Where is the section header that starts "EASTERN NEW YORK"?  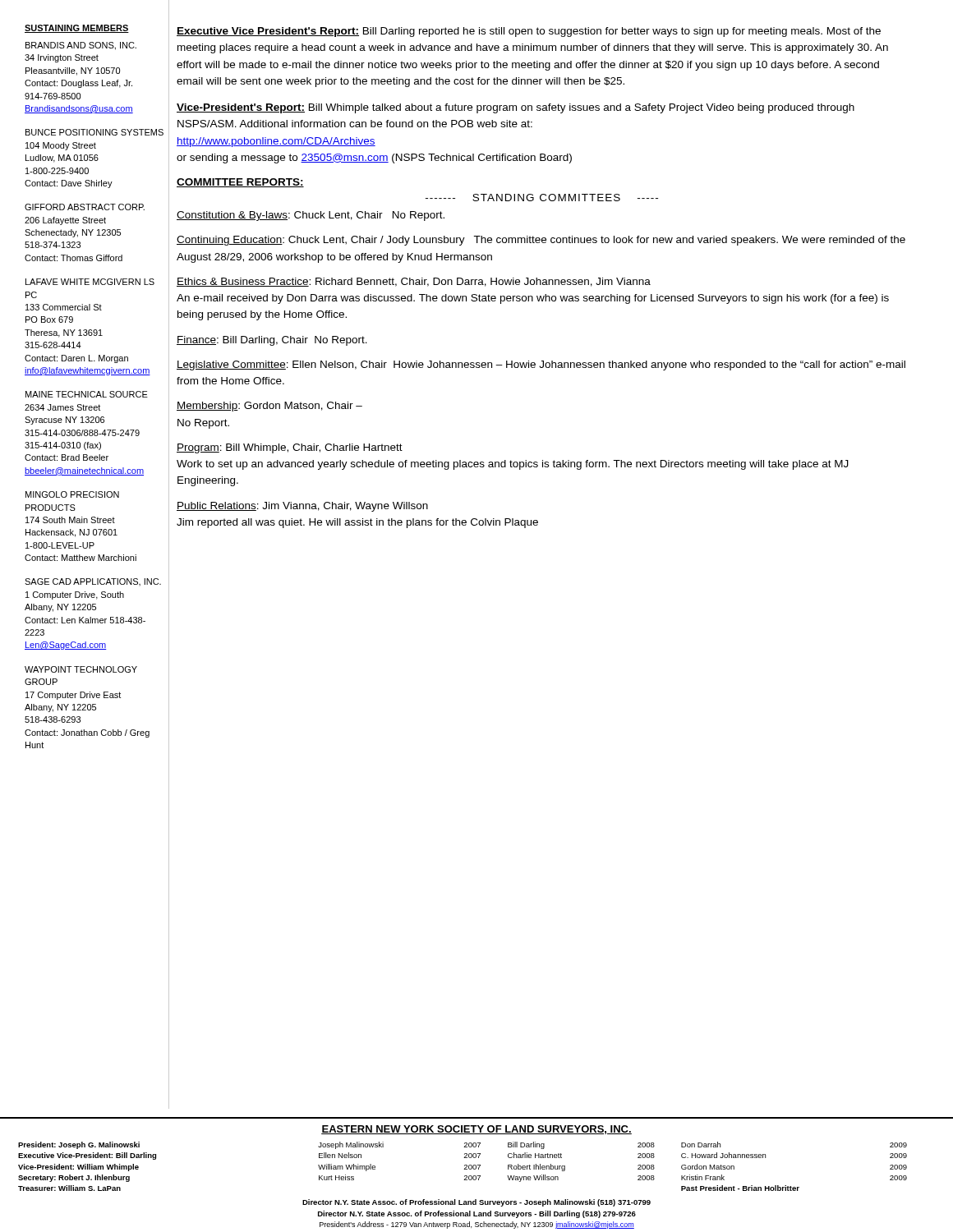point(476,1129)
